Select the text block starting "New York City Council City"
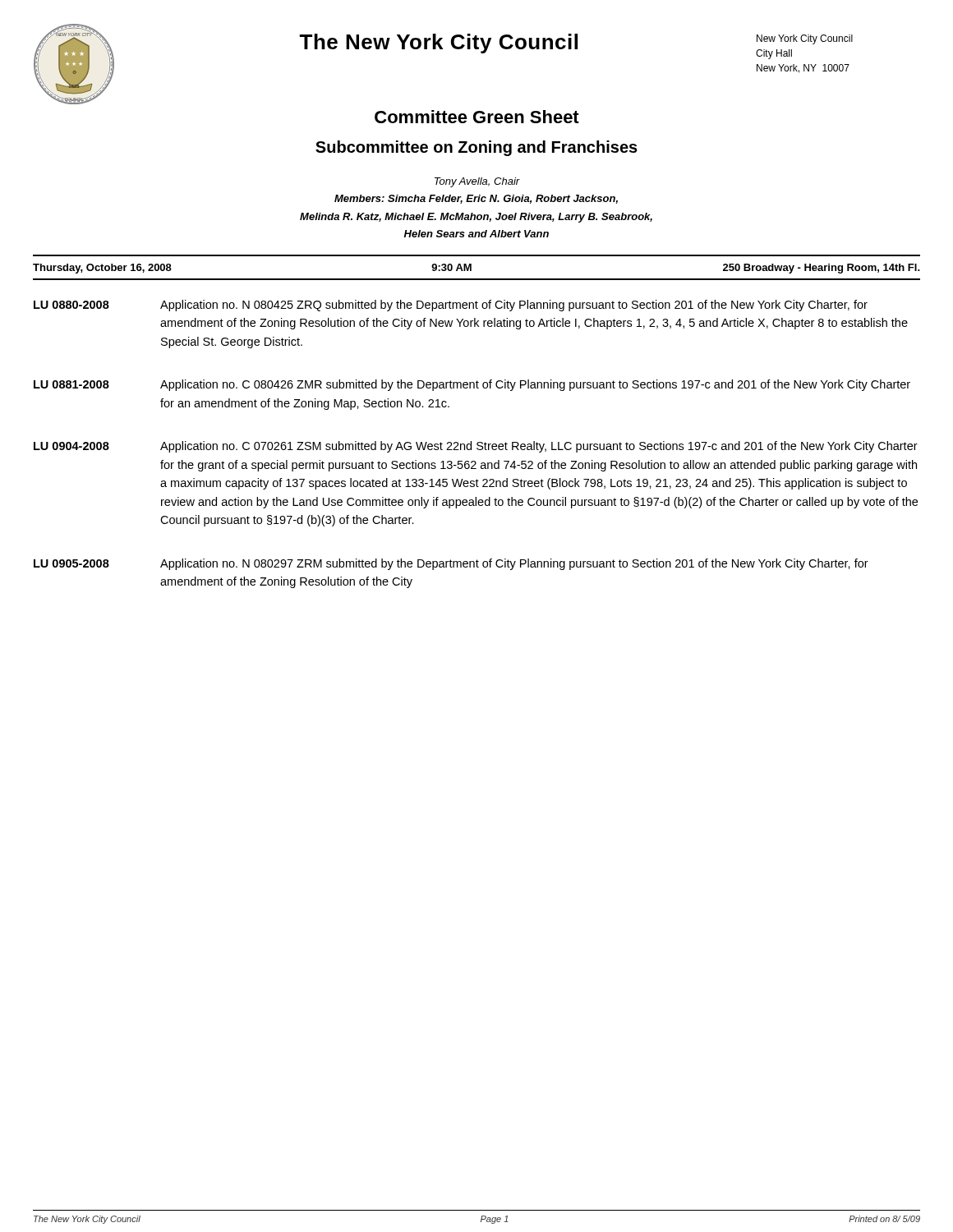 point(804,53)
